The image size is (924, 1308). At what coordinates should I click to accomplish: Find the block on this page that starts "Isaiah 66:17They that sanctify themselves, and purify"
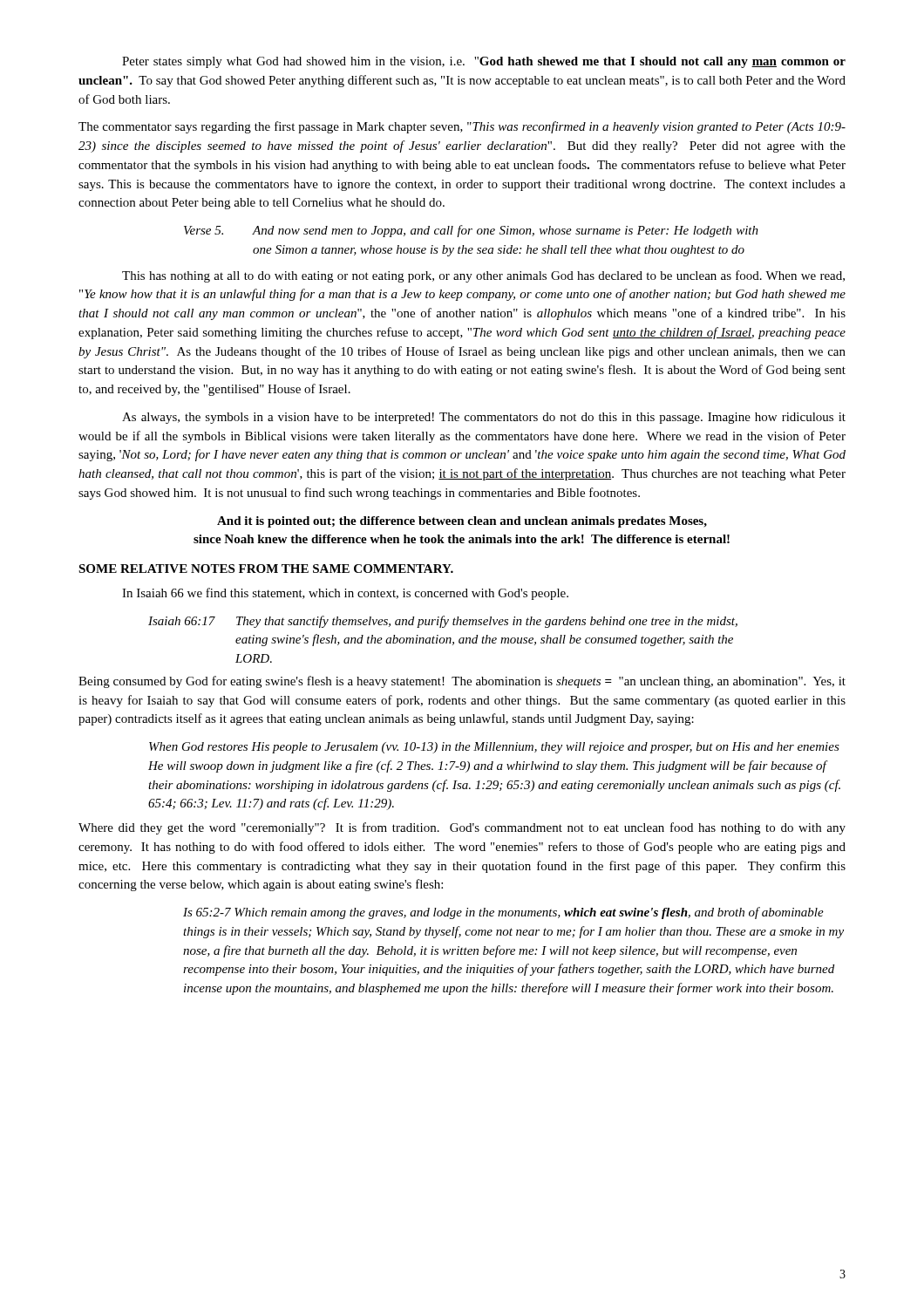click(449, 640)
